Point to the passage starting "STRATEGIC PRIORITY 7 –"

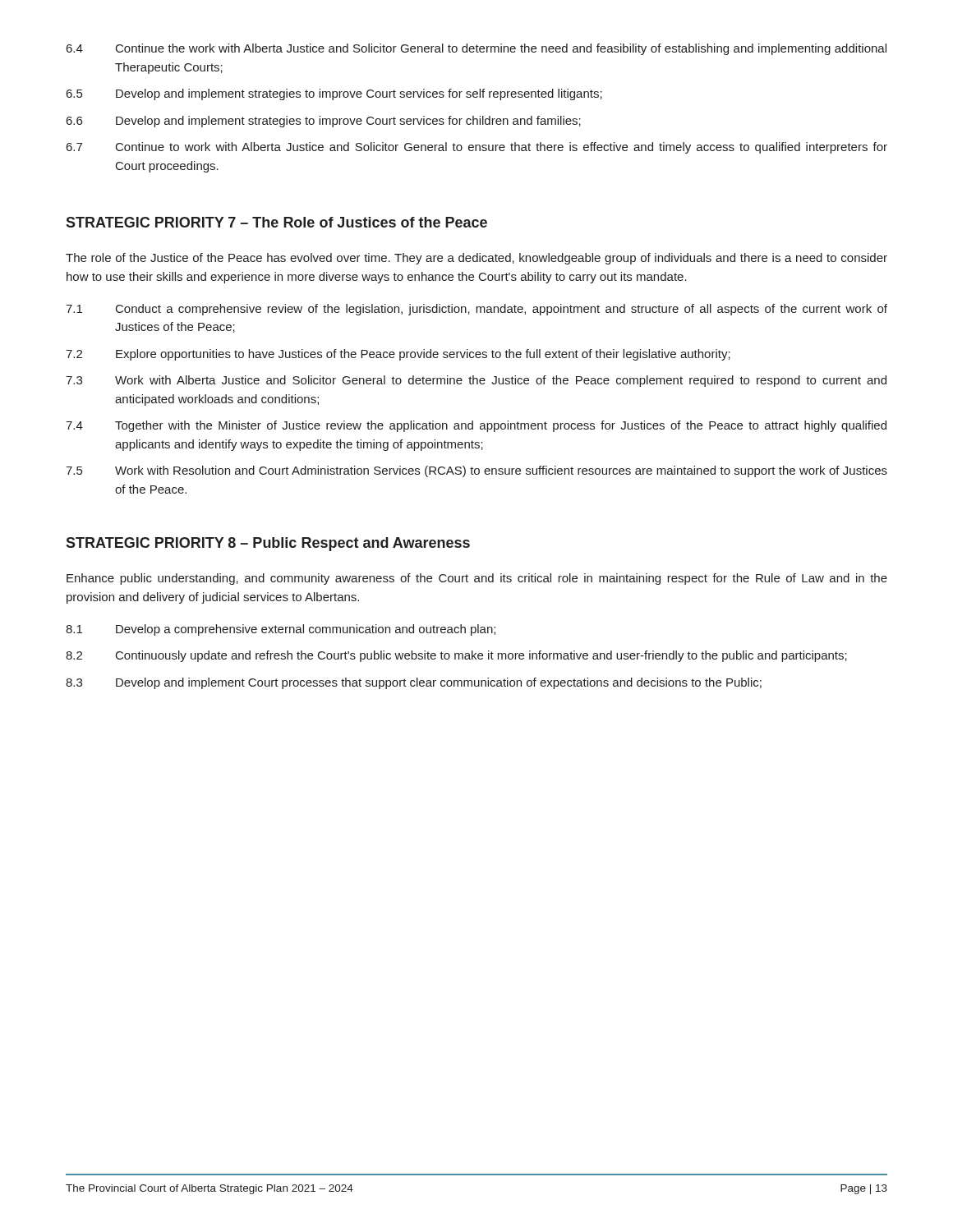pyautogui.click(x=277, y=223)
